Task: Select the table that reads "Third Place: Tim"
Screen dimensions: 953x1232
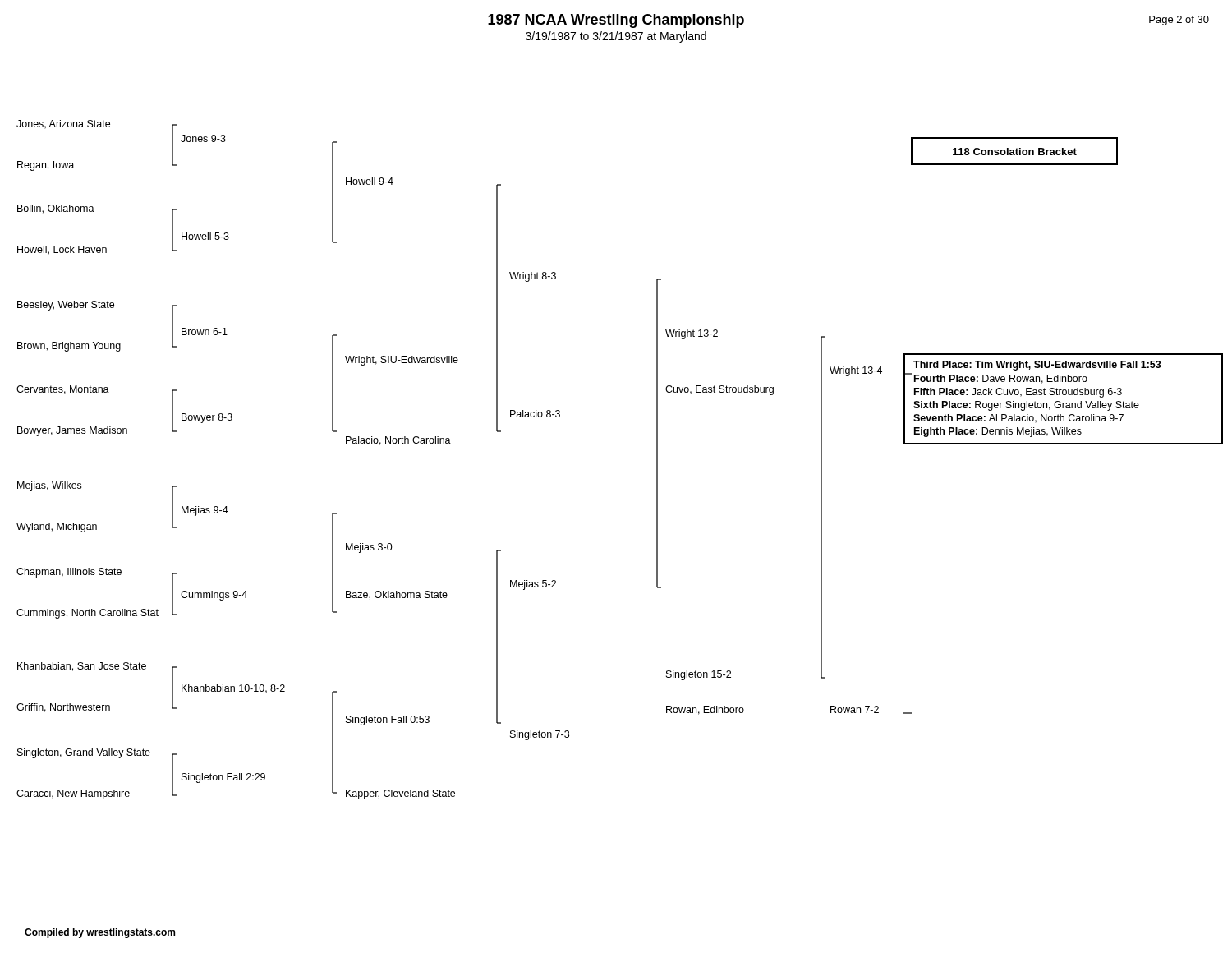Action: coord(1063,399)
